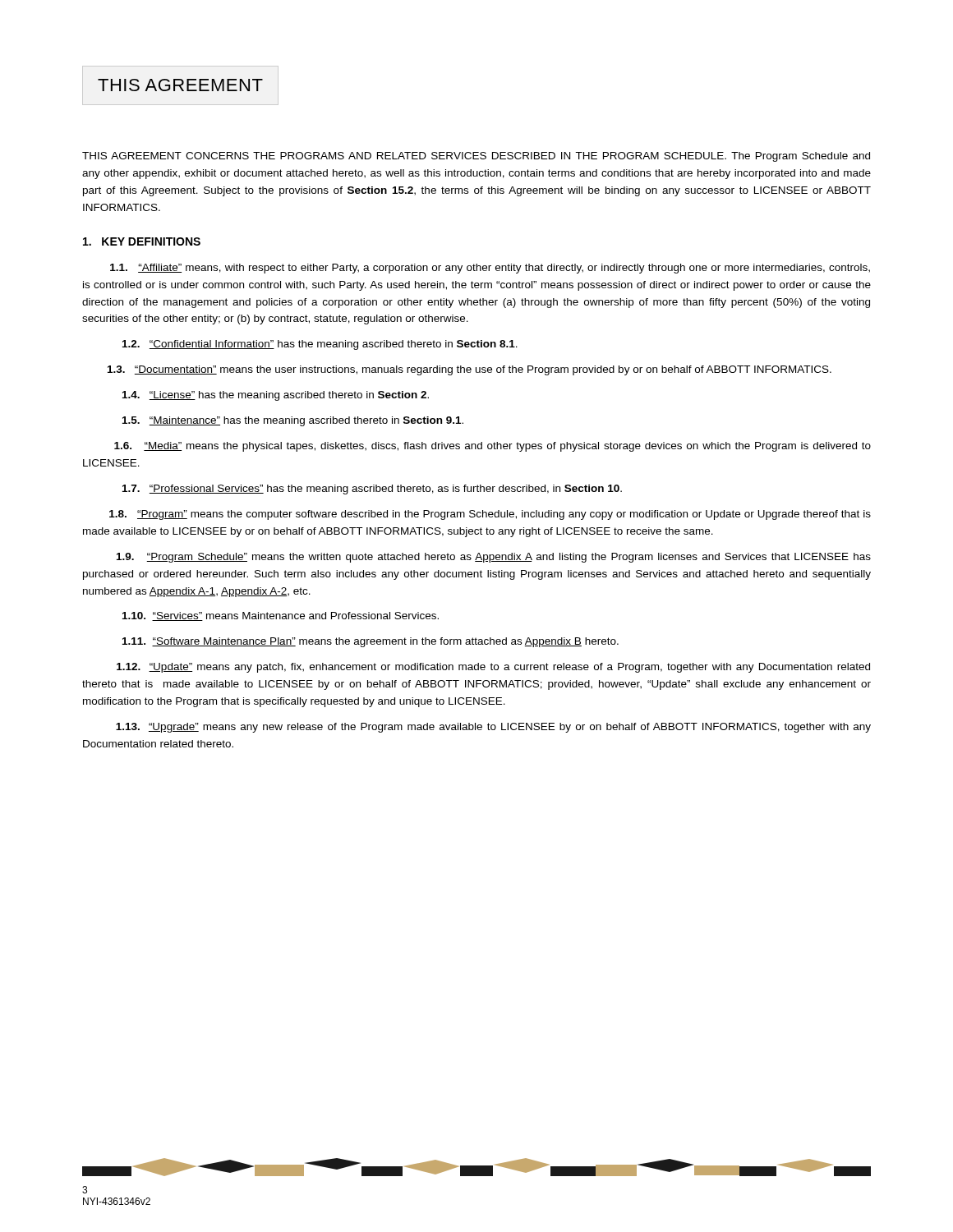The image size is (953, 1232).
Task: Click the passage that begins "13. “Upgrade” means any new release of the"
Action: click(x=476, y=735)
